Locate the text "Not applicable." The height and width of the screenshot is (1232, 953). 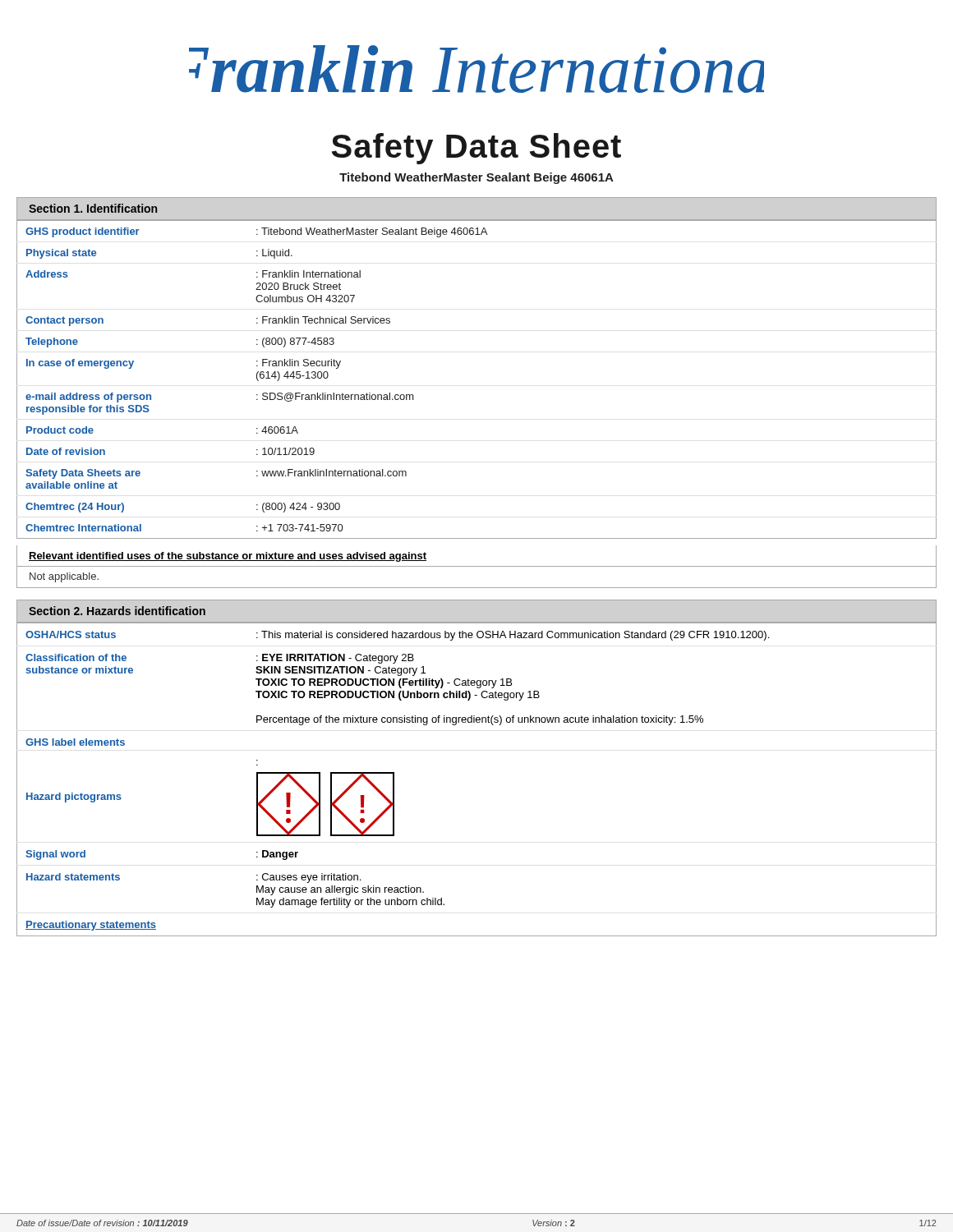point(64,576)
